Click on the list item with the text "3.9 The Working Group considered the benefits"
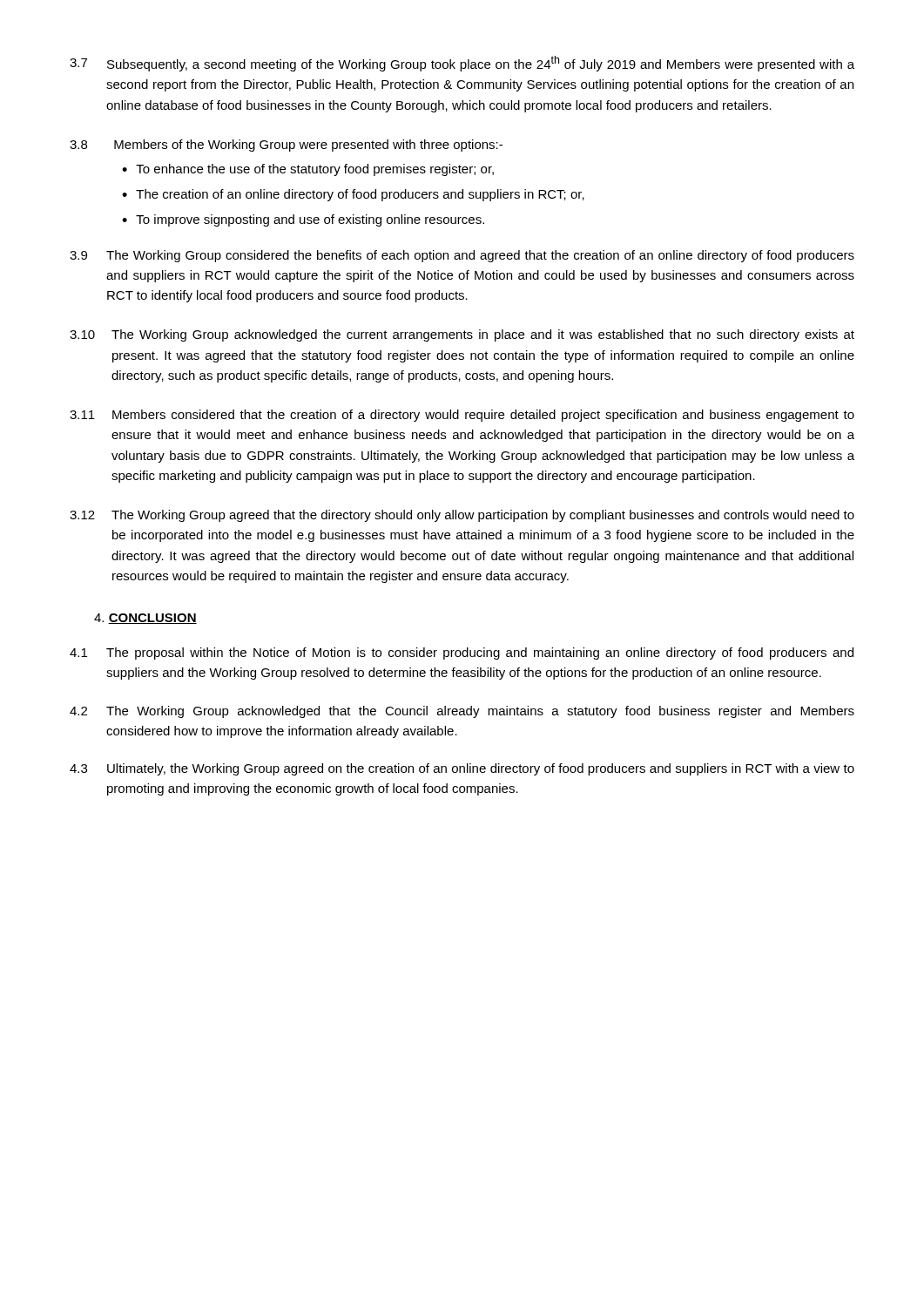This screenshot has width=924, height=1307. [462, 275]
